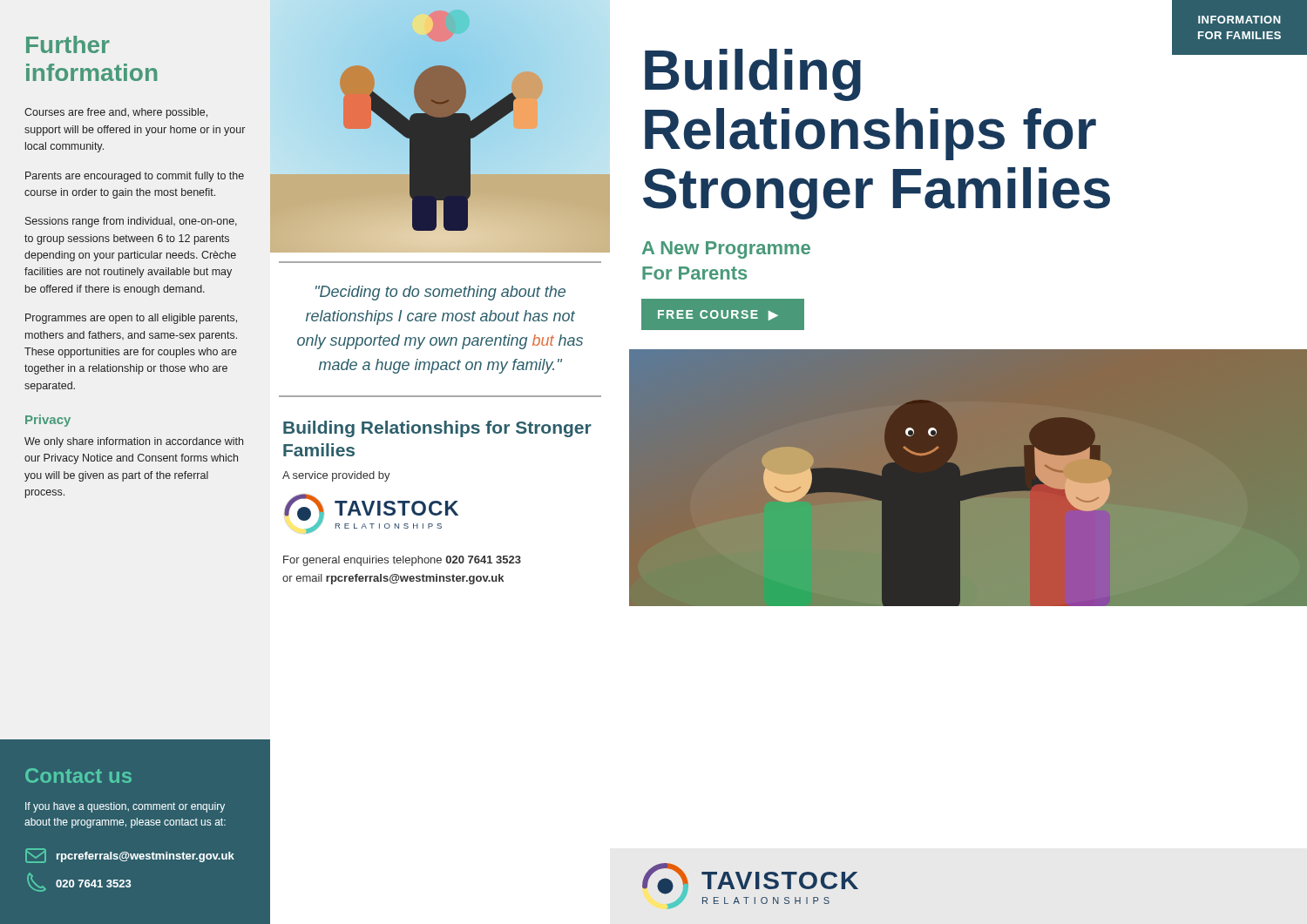1307x924 pixels.
Task: Click the passage that begins "Programmes are open to all eligible"
Action: coord(131,352)
